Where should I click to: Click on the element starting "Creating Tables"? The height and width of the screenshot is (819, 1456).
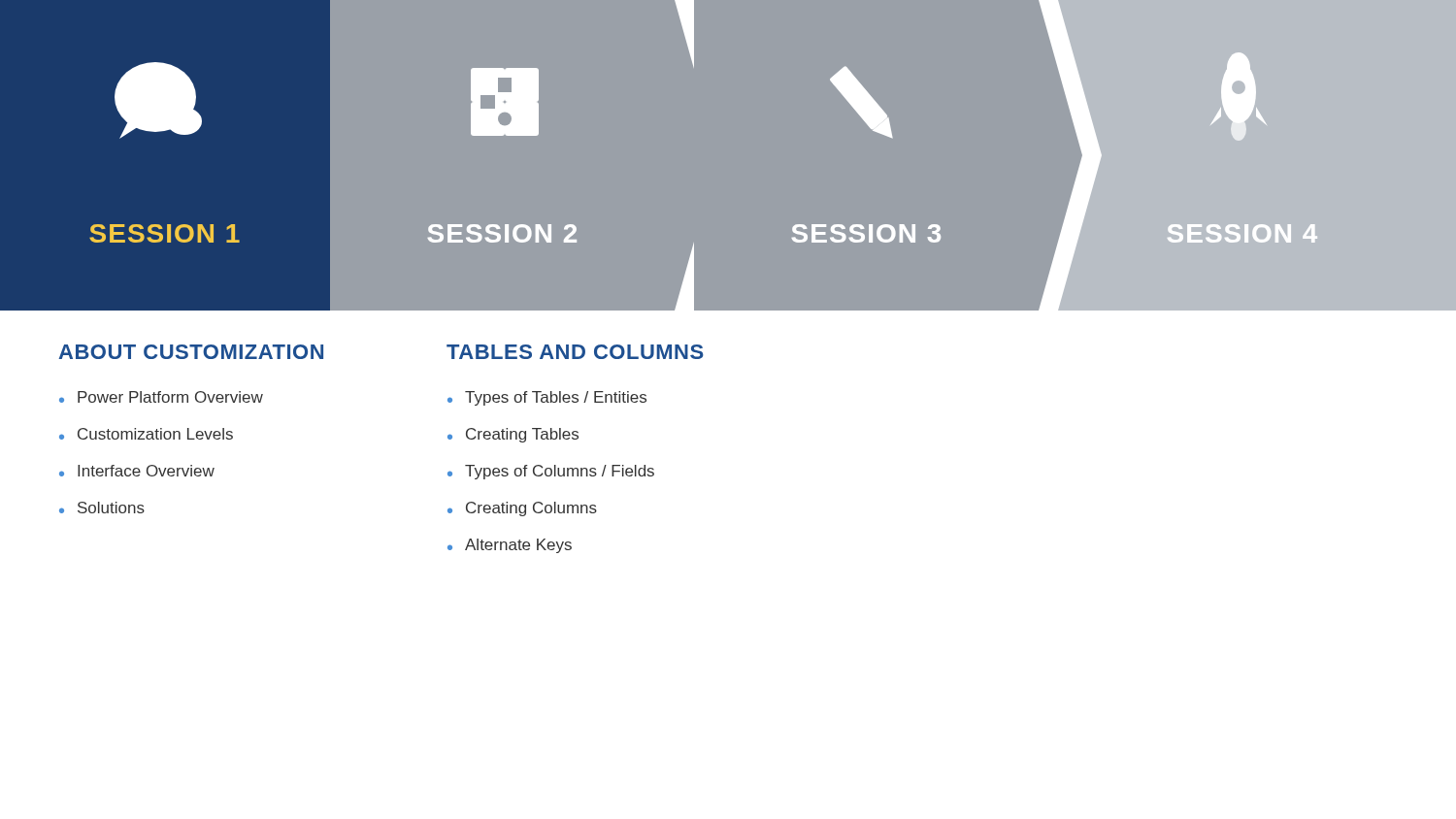(522, 434)
